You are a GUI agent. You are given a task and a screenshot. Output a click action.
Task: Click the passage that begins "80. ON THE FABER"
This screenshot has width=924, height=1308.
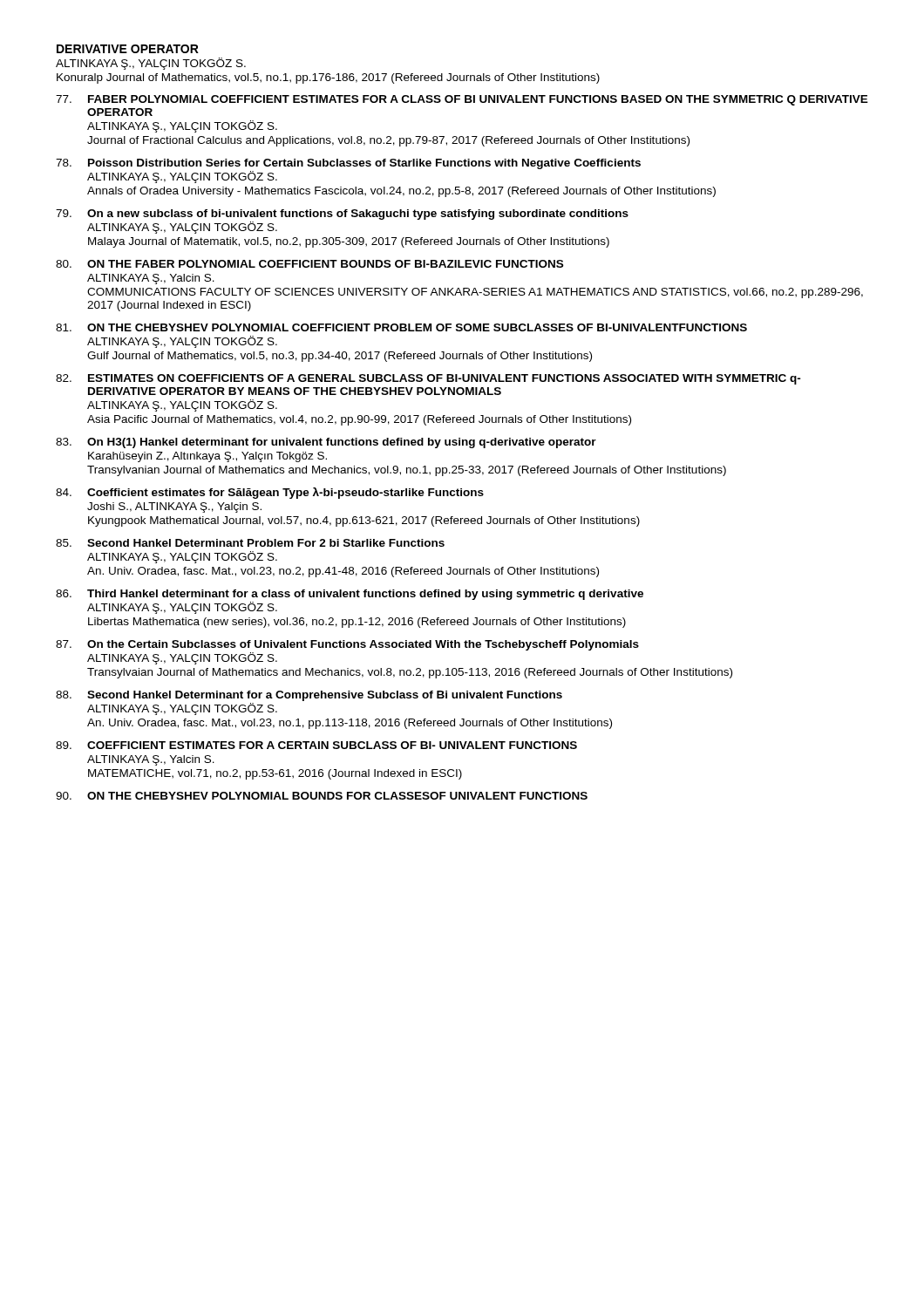tap(462, 285)
